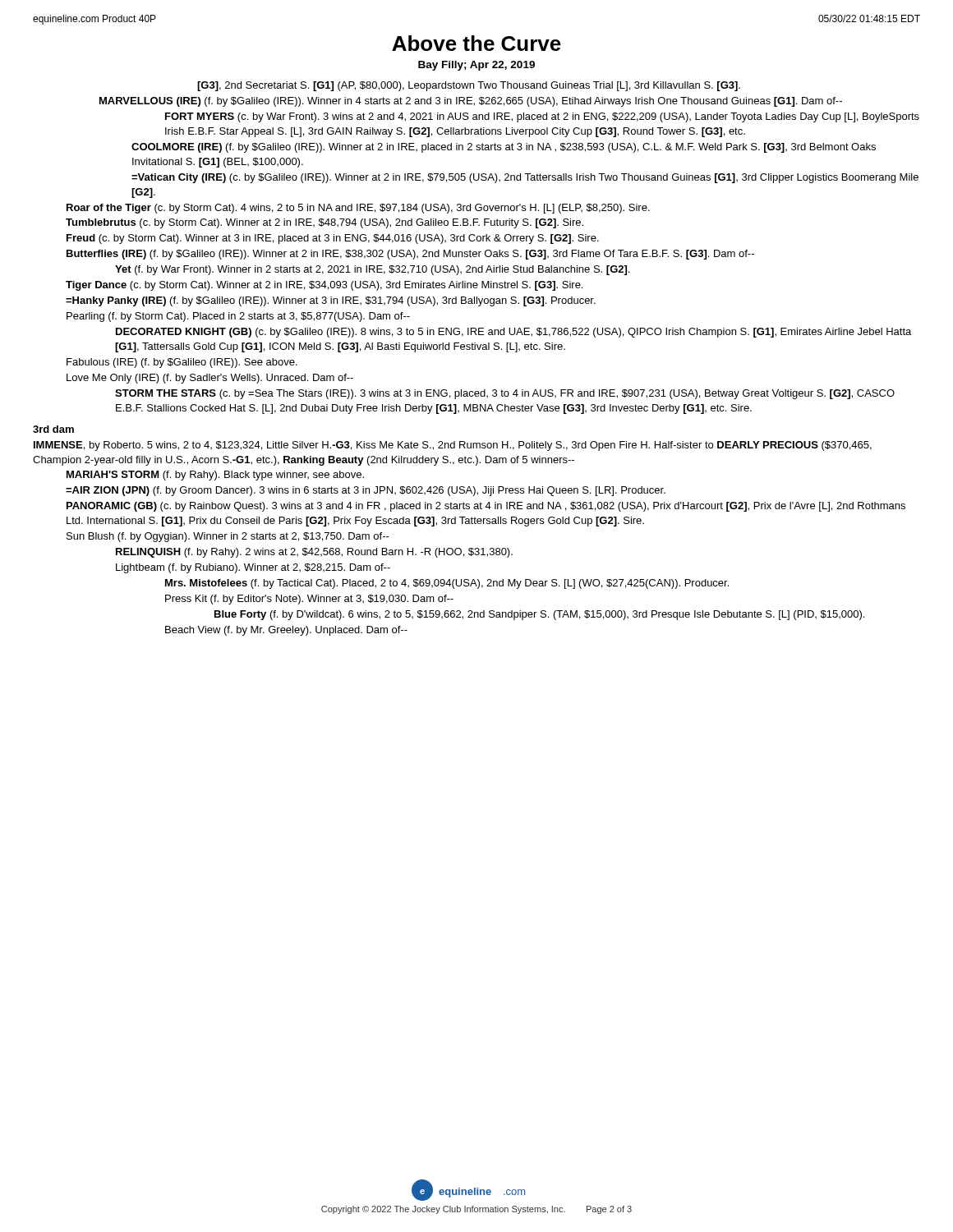Navigate to the region starting "COOLMORE (IRE) (f. by"
The width and height of the screenshot is (953, 1232).
(504, 154)
